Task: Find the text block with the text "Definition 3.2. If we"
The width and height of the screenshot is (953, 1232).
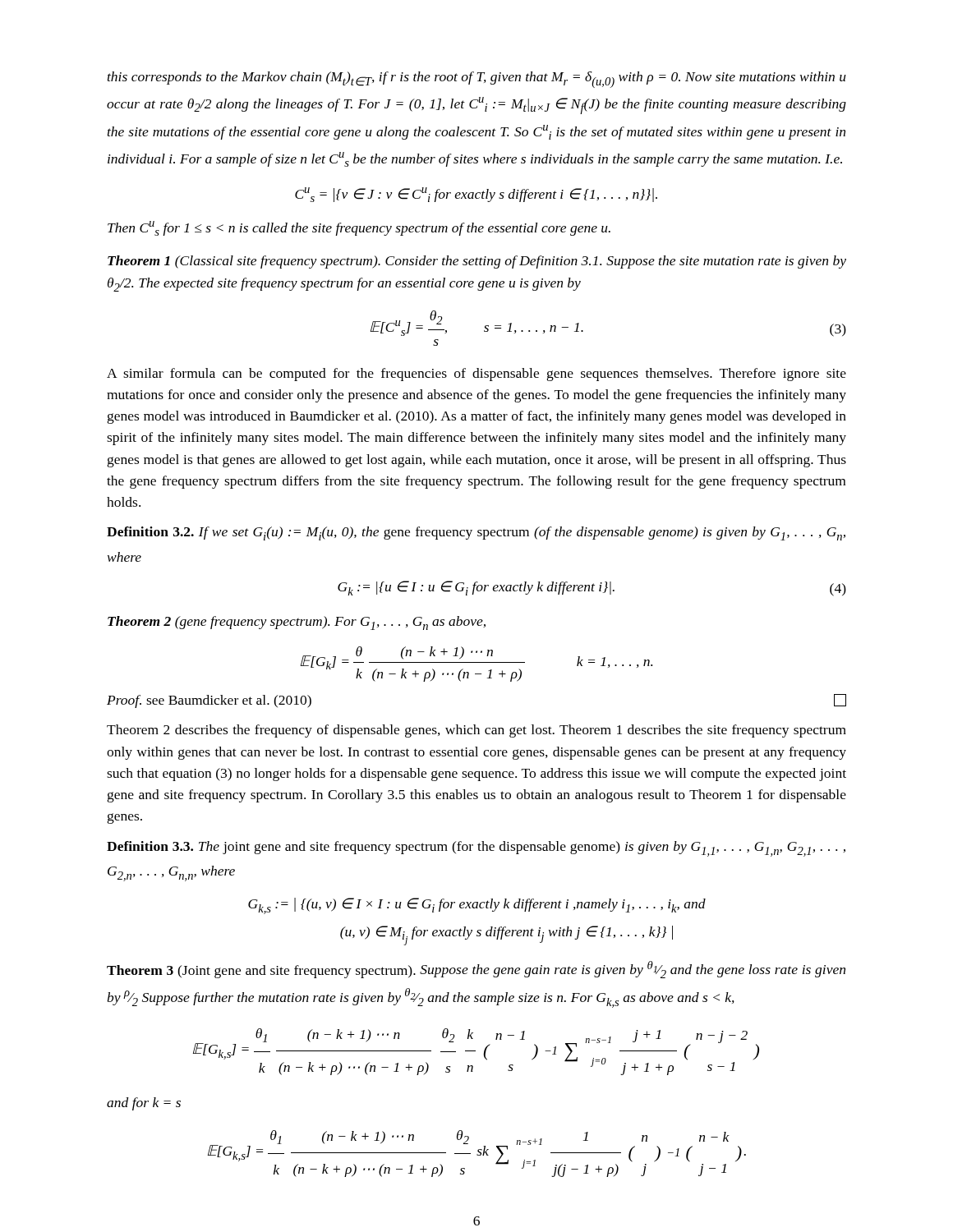Action: click(476, 544)
